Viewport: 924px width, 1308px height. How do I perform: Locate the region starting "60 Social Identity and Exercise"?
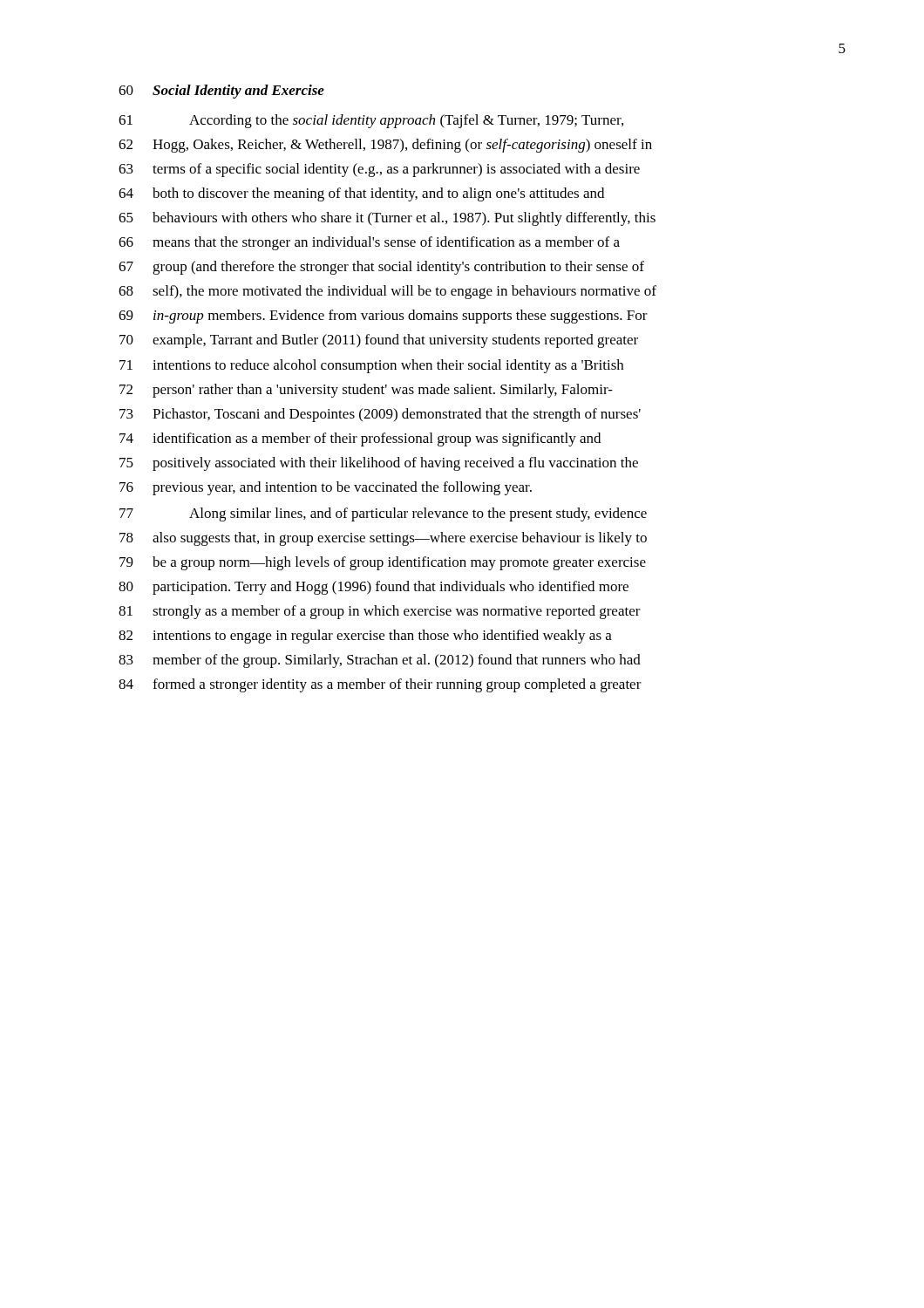[x=221, y=92]
